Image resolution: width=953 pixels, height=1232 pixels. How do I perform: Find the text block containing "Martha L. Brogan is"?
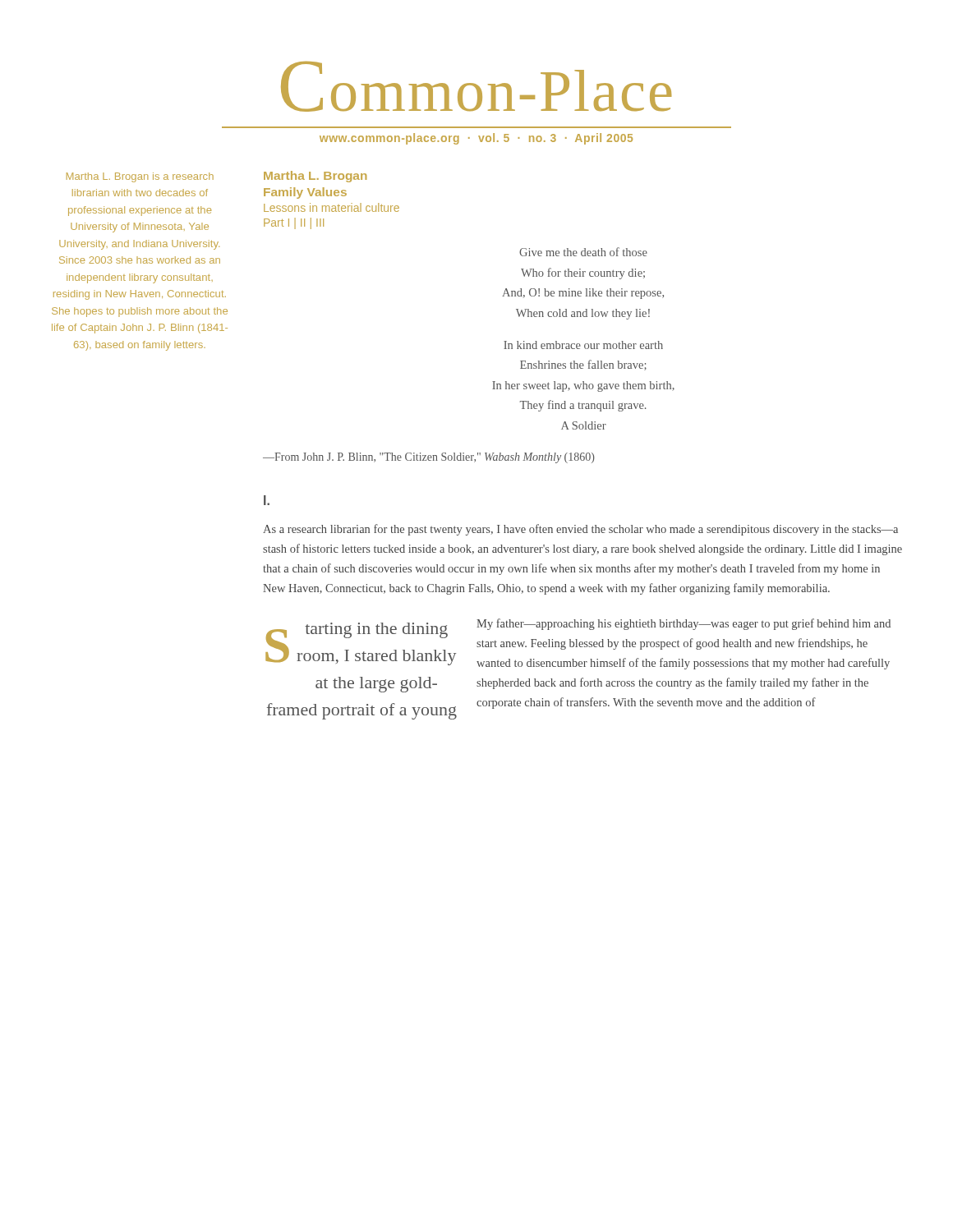140,260
